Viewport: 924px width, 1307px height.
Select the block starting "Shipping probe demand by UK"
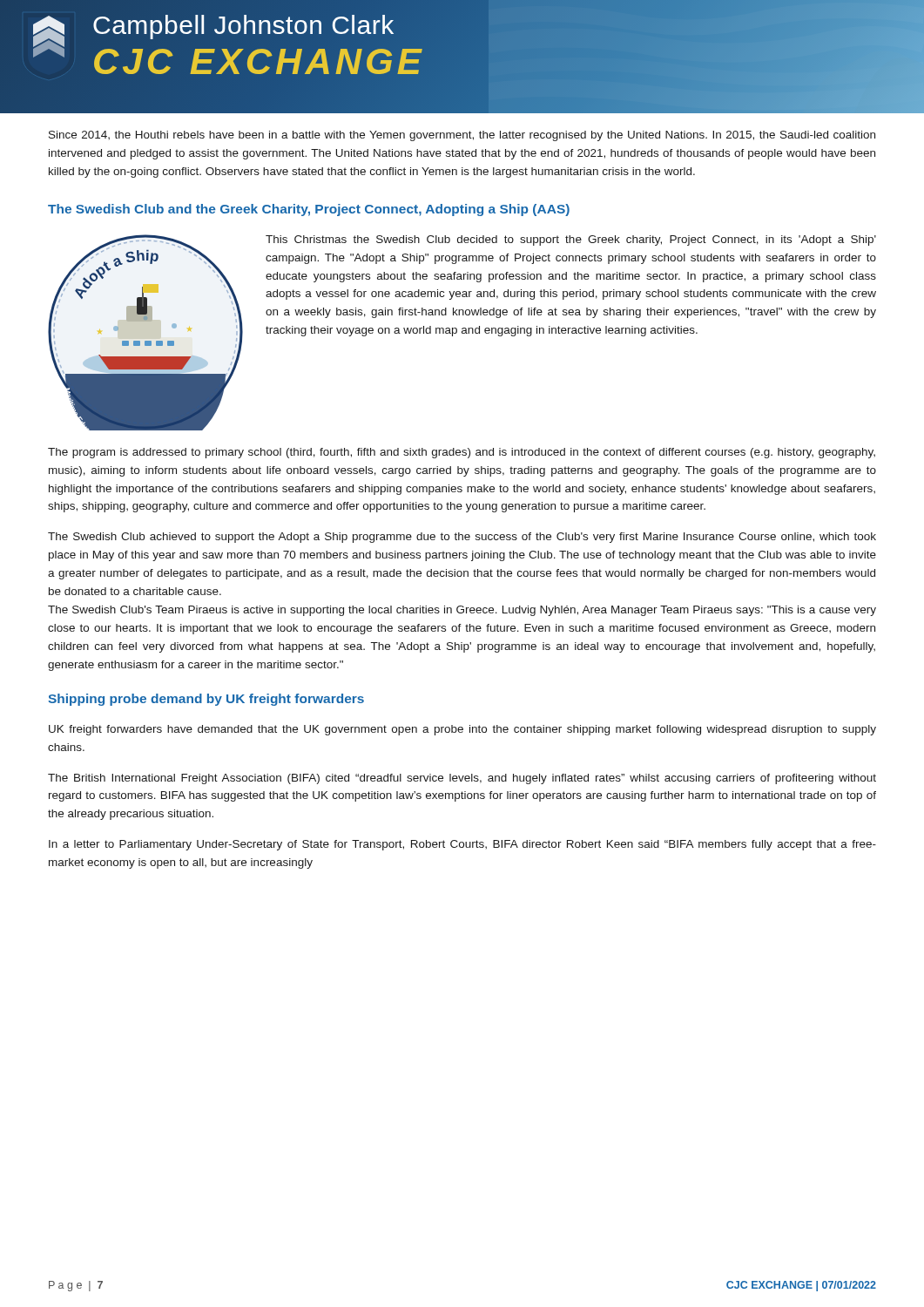(206, 698)
